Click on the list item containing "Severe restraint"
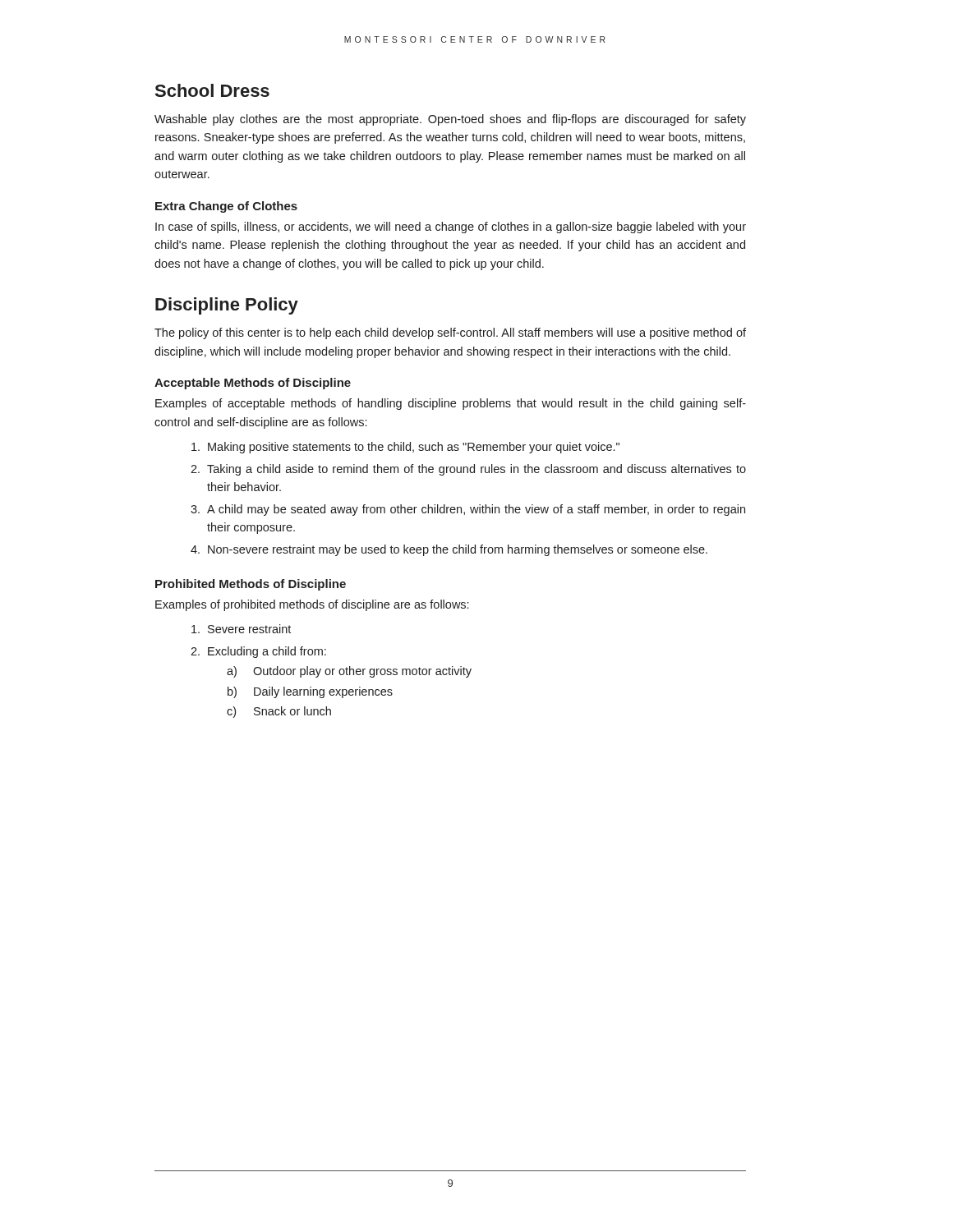The width and height of the screenshot is (953, 1232). (241, 629)
